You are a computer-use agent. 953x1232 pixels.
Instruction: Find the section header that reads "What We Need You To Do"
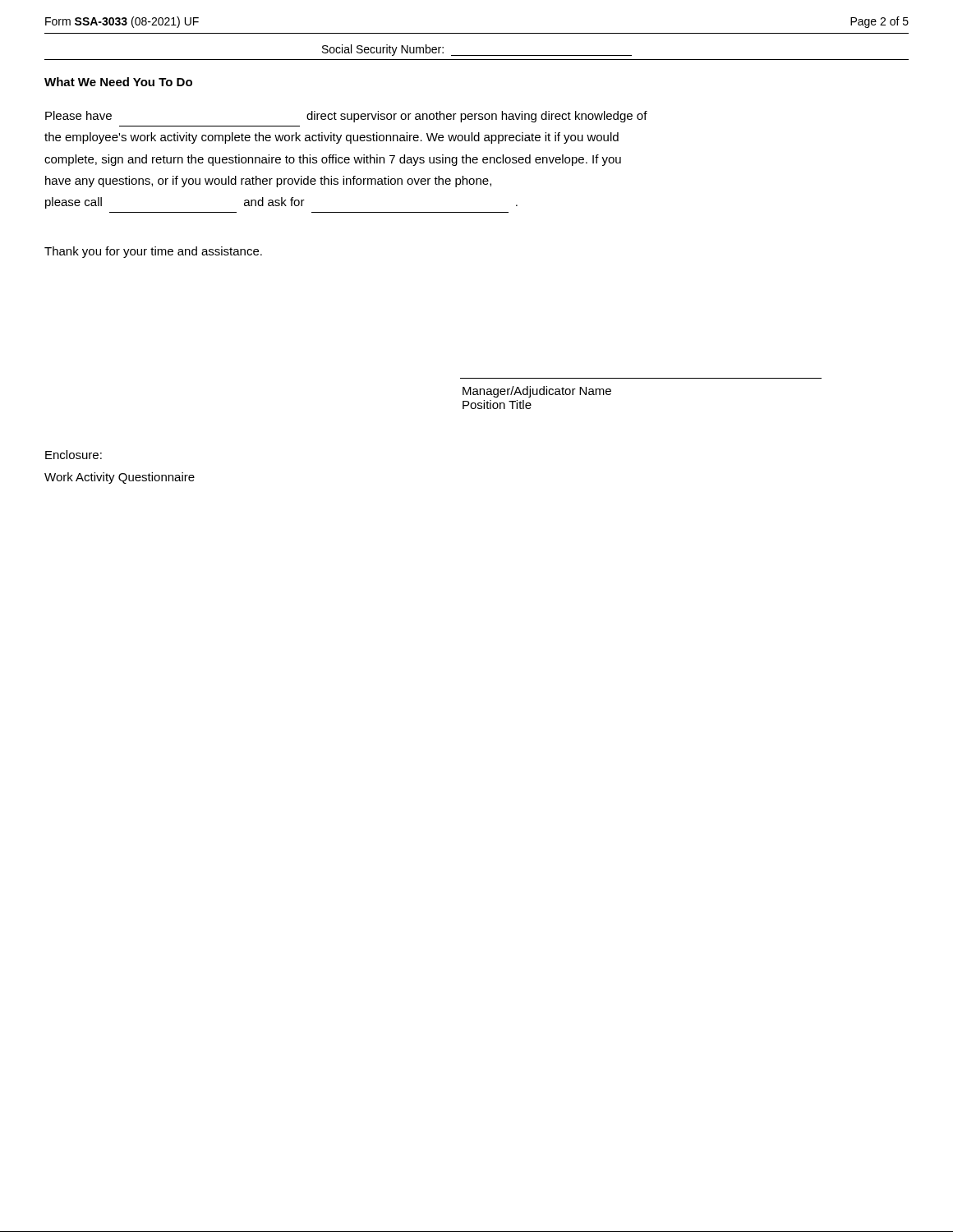(119, 82)
